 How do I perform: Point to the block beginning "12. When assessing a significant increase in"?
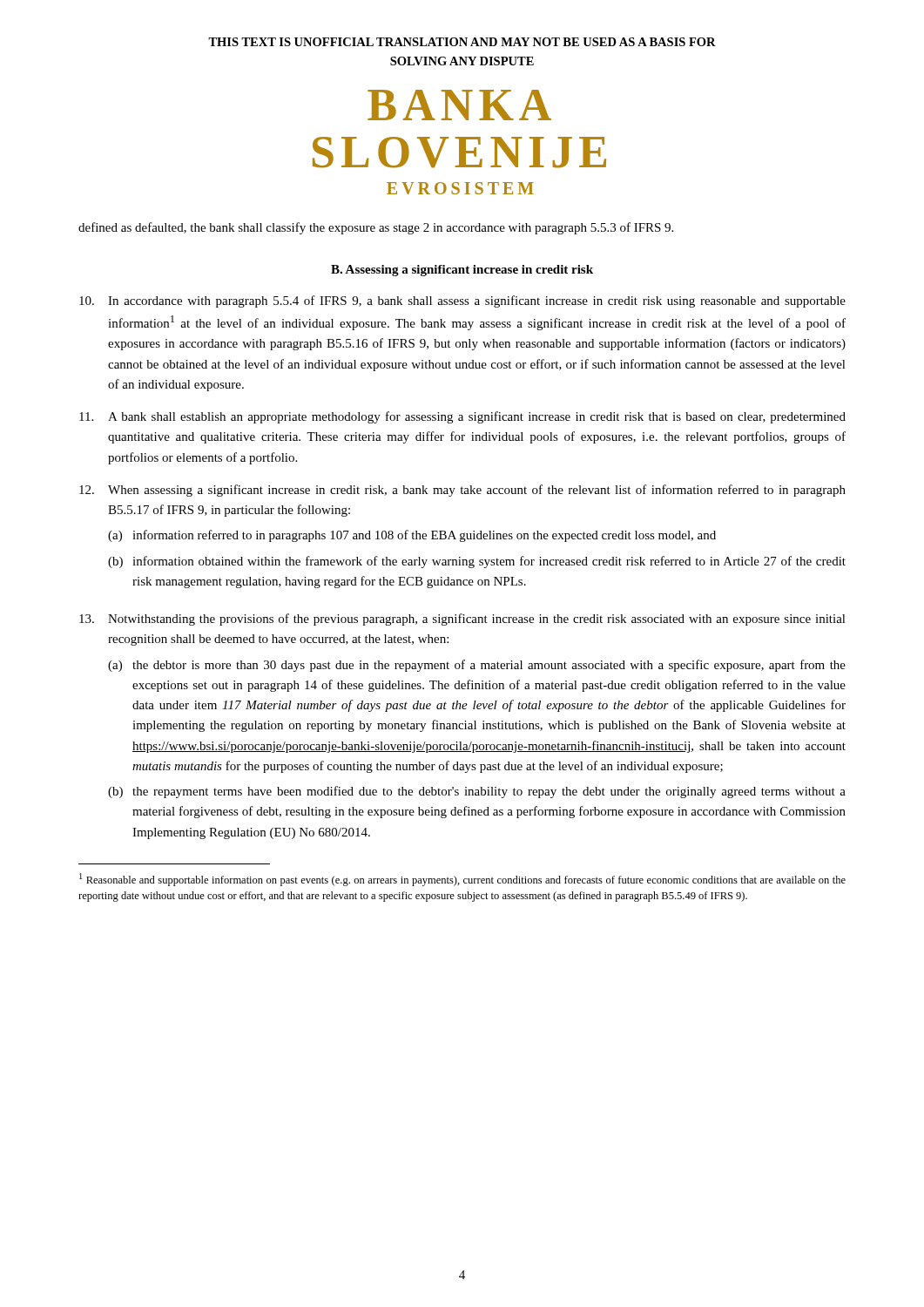[462, 539]
